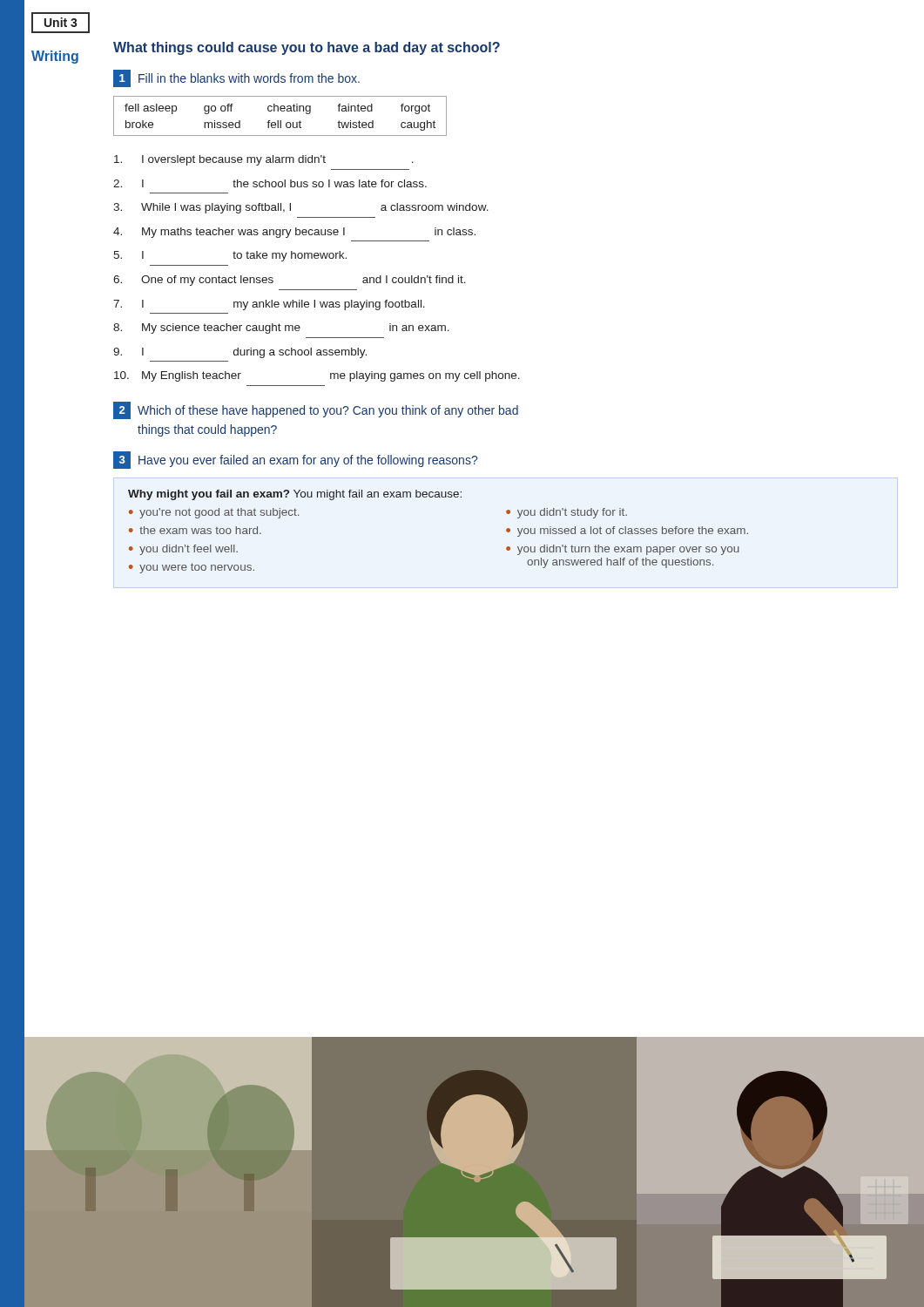Click the passage that begins "5. I to take my"
Image resolution: width=924 pixels, height=1307 pixels.
(x=230, y=256)
